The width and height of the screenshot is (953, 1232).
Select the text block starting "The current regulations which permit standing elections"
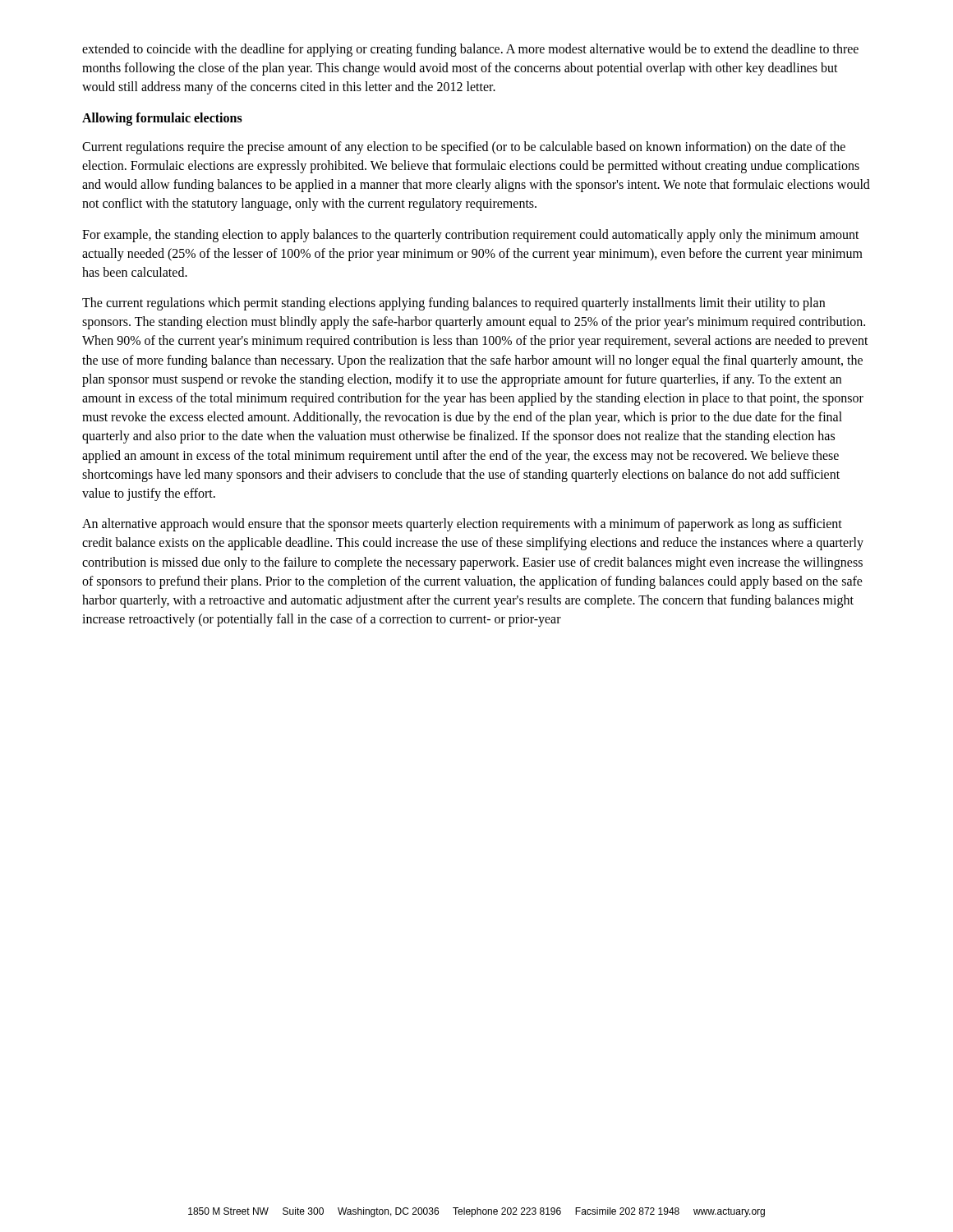tap(476, 398)
